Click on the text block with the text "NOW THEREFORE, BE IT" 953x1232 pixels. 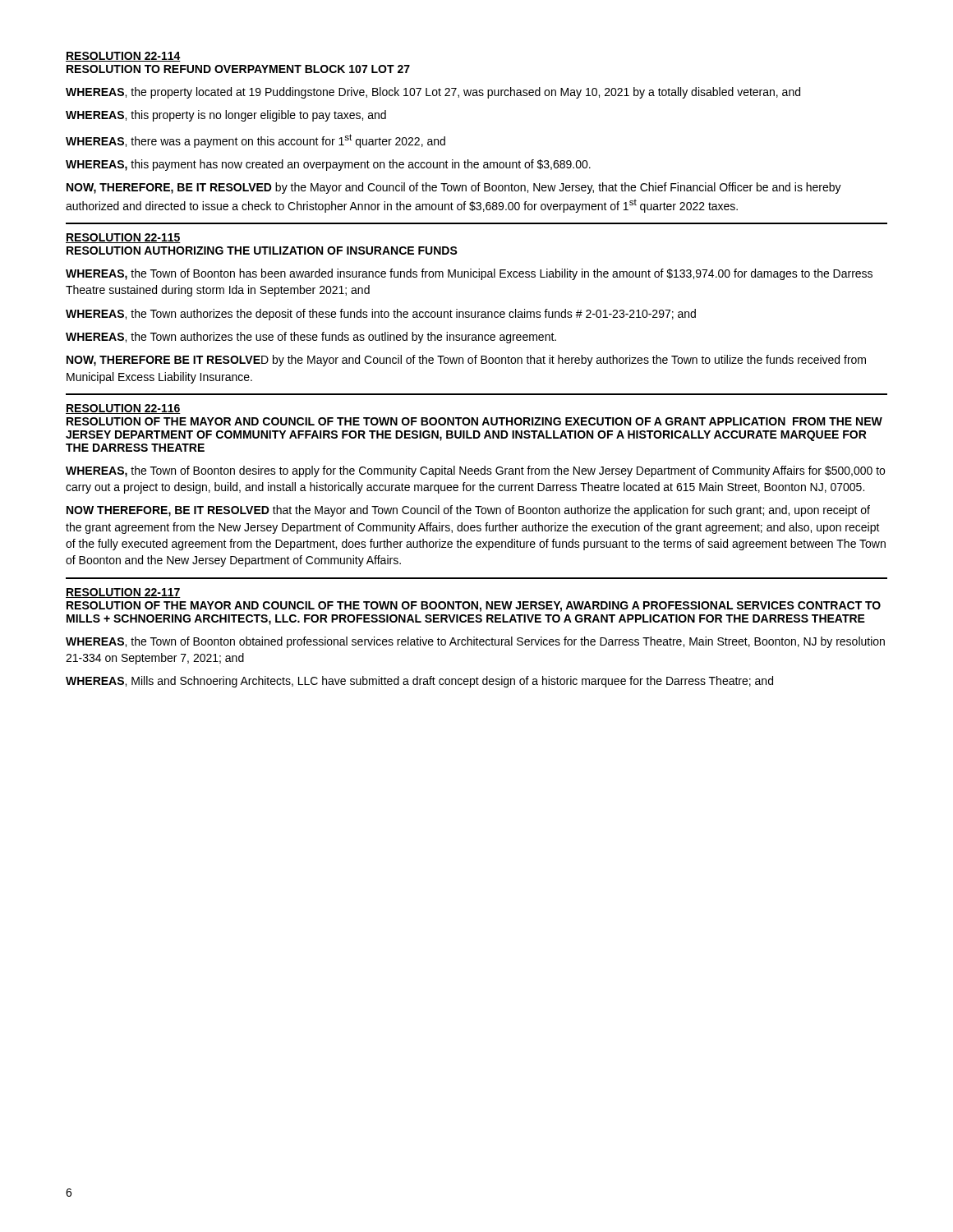(476, 535)
